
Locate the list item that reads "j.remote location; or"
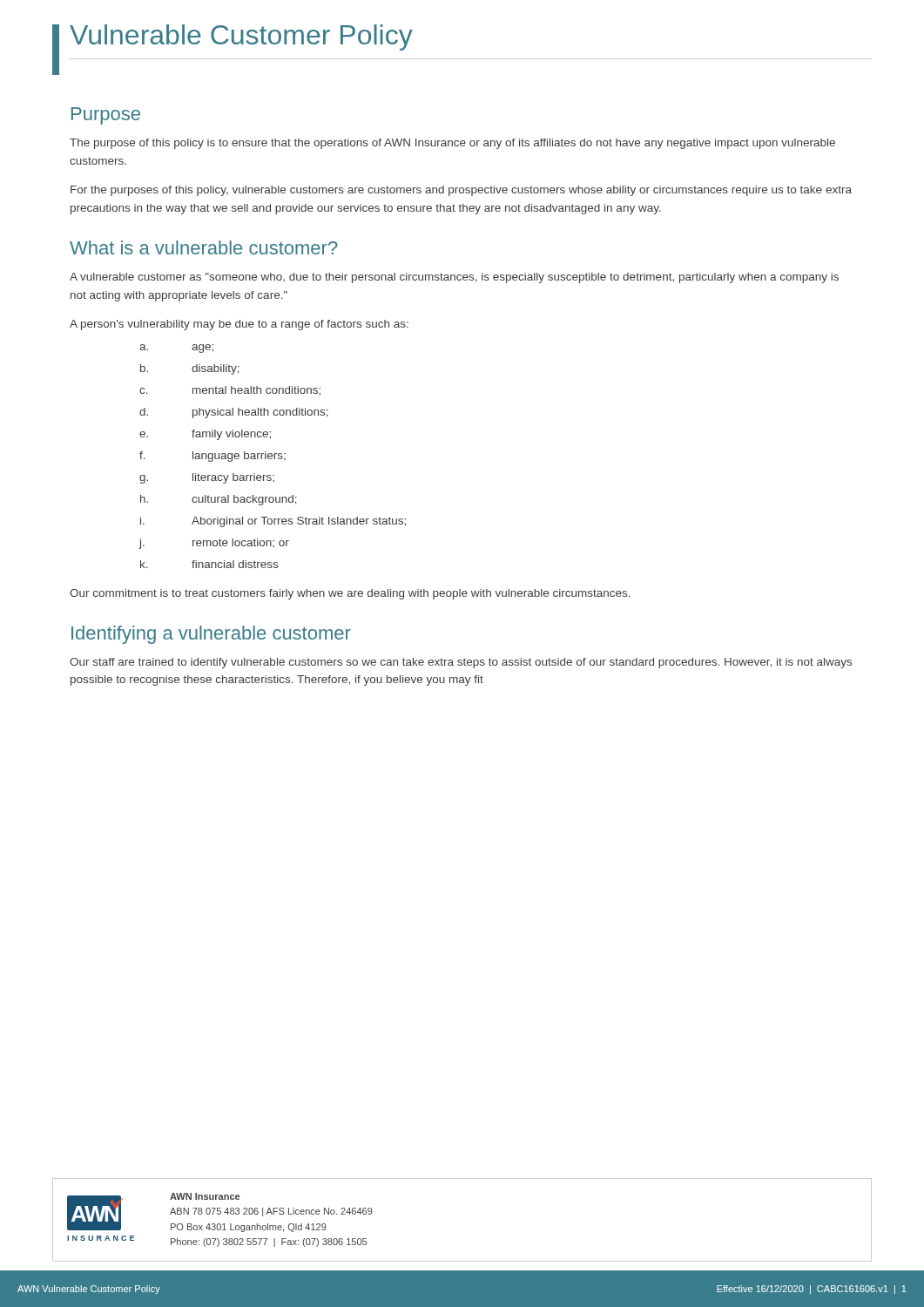coord(214,544)
